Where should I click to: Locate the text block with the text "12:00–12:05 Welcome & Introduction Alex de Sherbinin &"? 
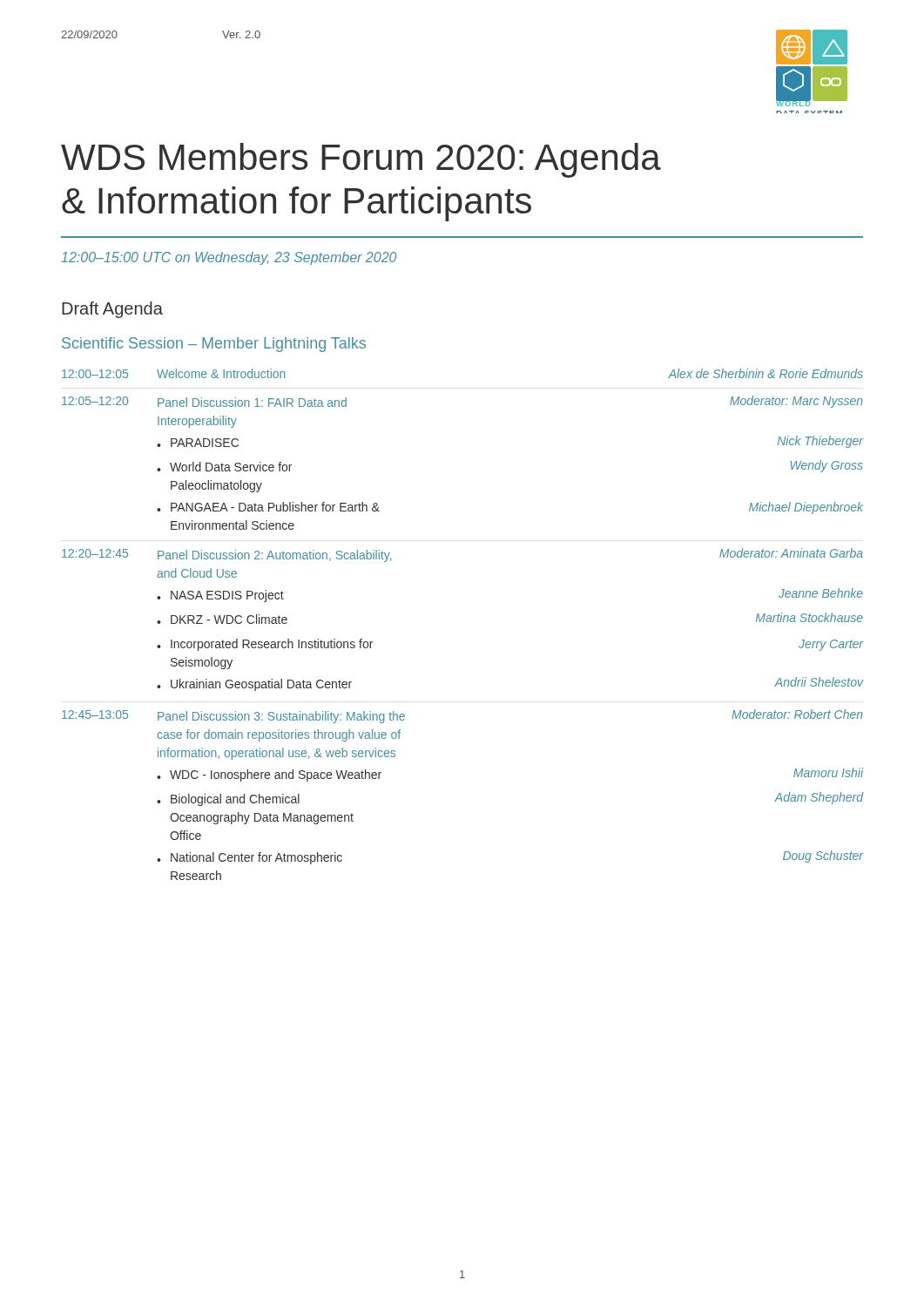click(x=91, y=373)
